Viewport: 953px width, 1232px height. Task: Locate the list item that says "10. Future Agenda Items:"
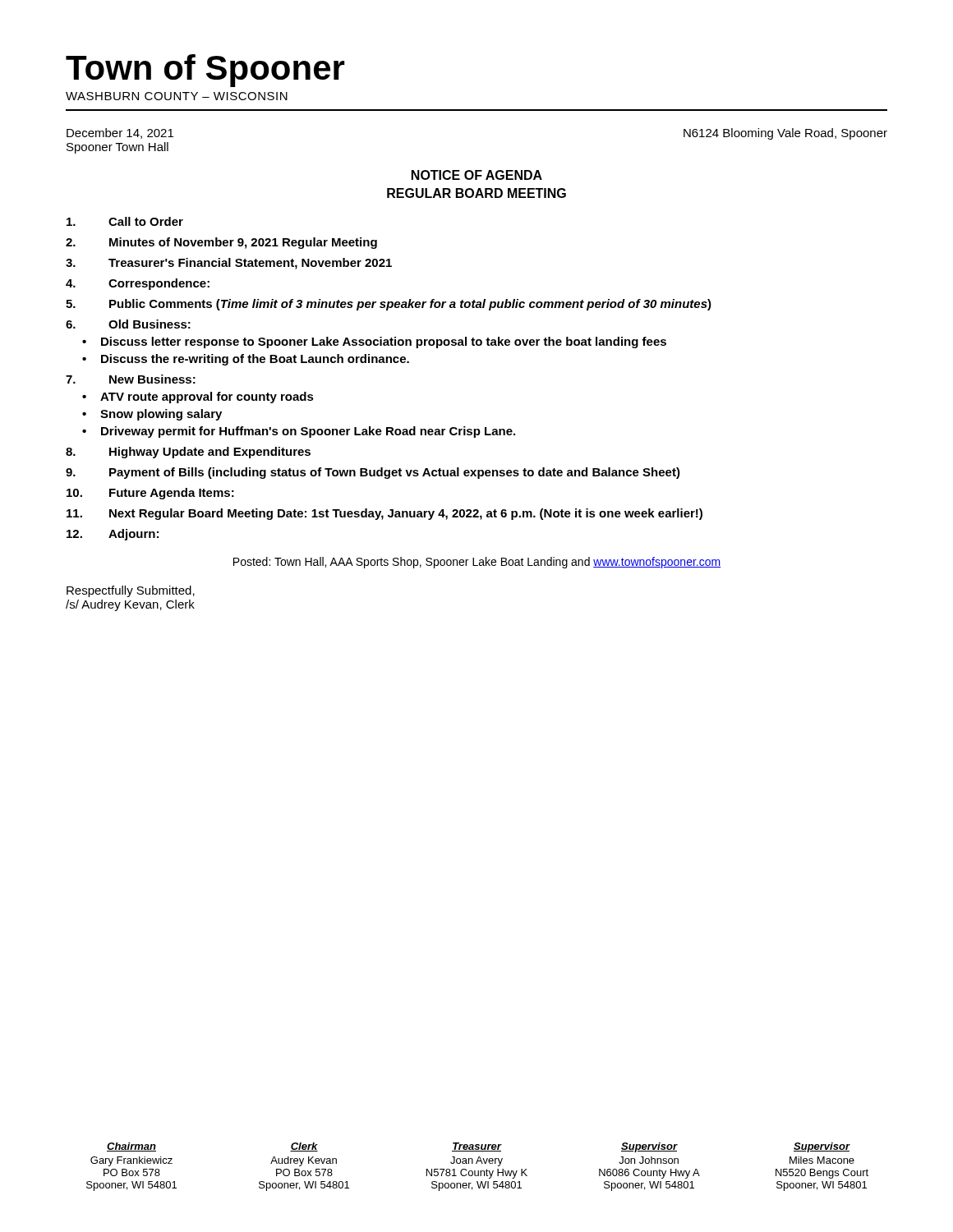point(150,493)
